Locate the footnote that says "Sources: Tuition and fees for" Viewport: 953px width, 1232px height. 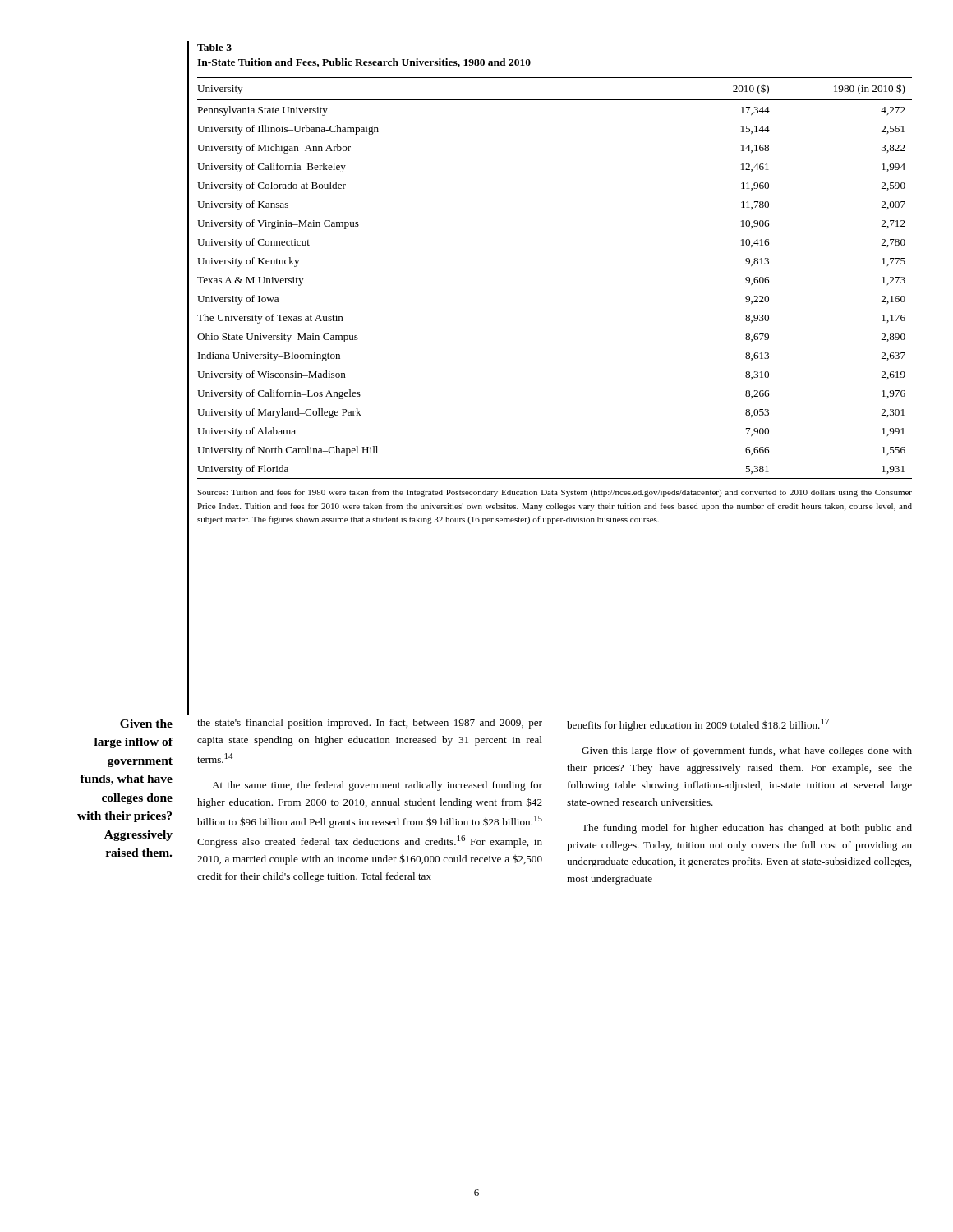point(555,505)
